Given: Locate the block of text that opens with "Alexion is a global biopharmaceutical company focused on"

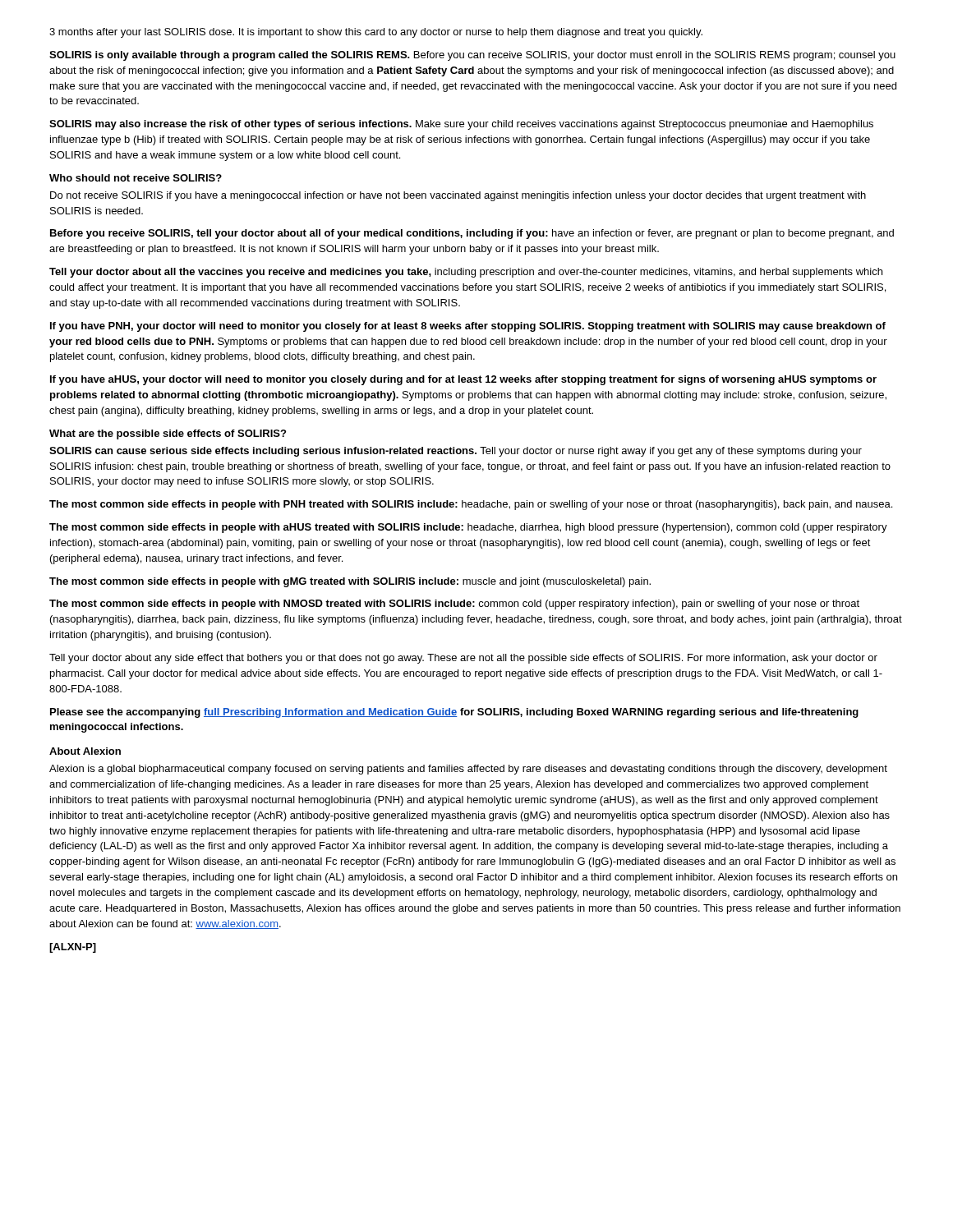Looking at the screenshot, I should coord(475,846).
